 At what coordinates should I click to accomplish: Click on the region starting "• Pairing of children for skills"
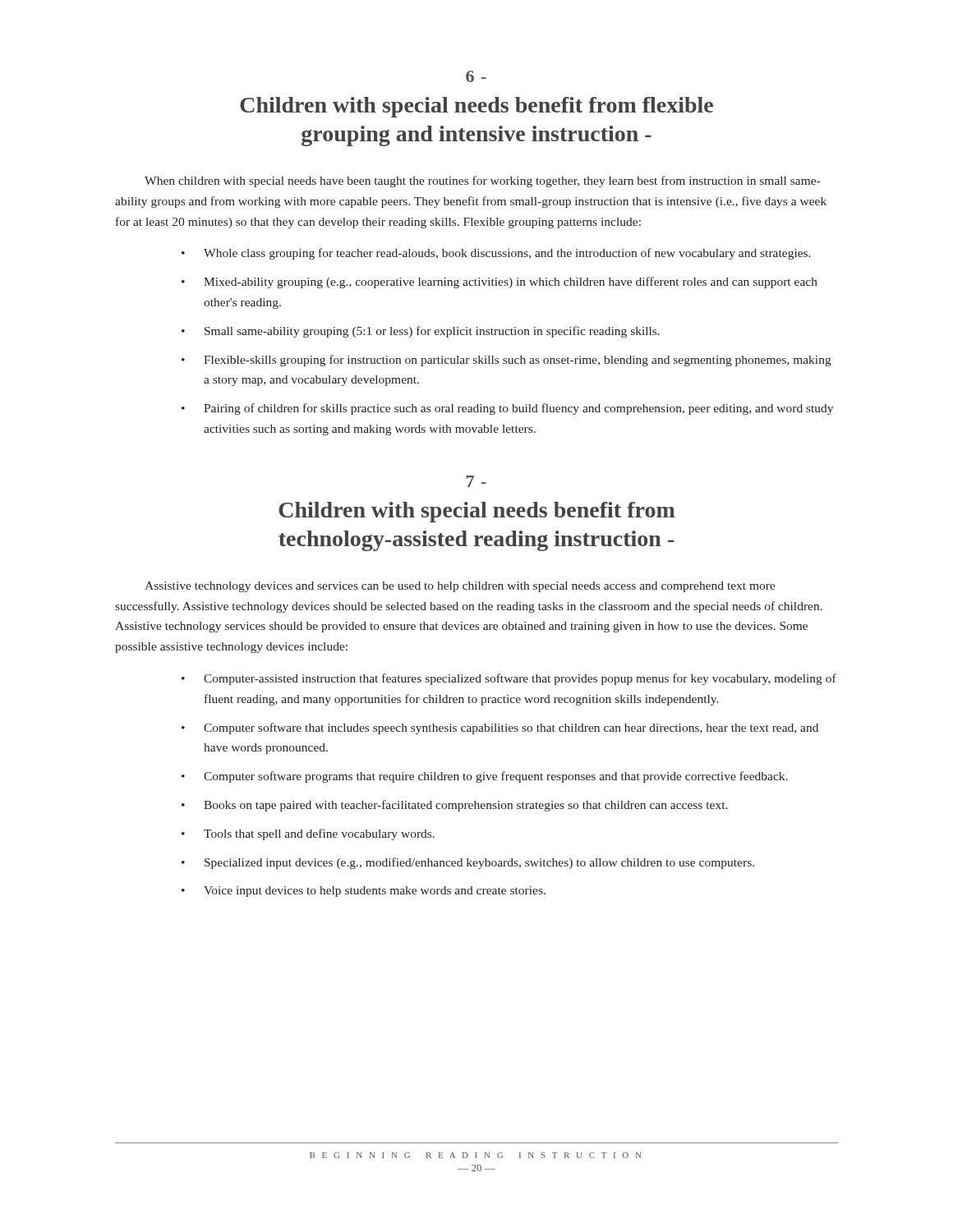pyautogui.click(x=509, y=419)
